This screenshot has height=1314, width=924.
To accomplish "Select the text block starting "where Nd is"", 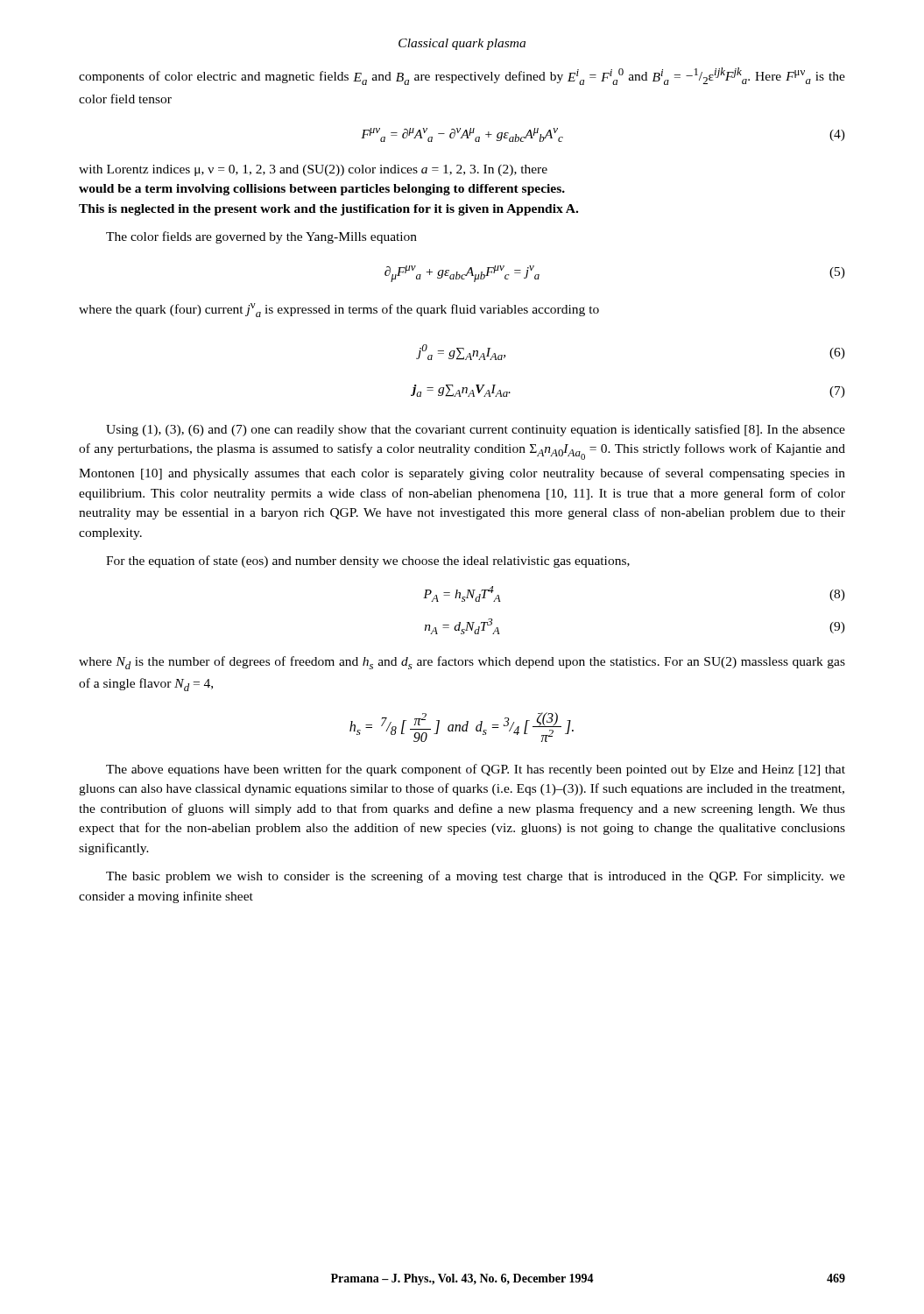I will pos(462,674).
